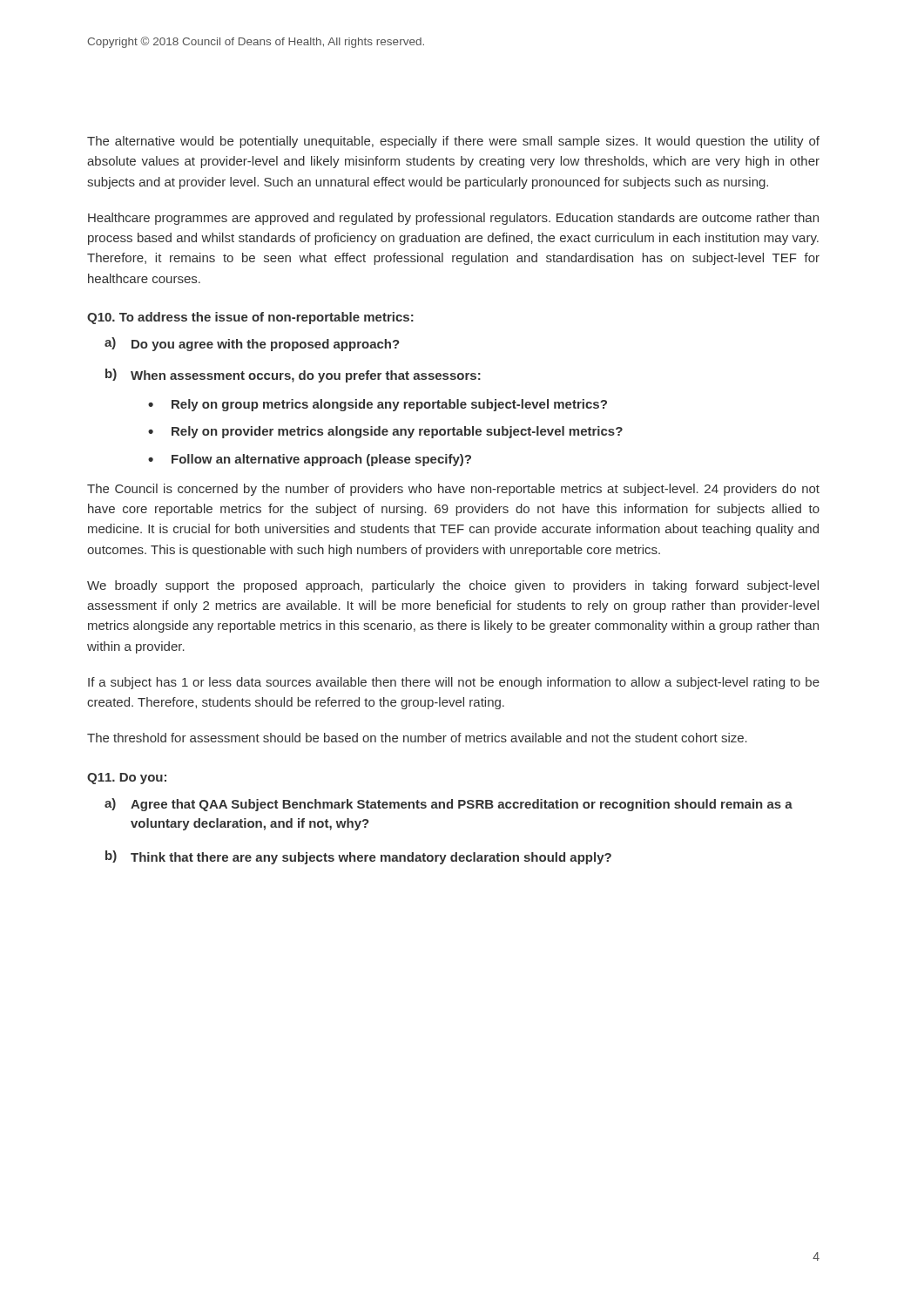Navigate to the region starting "• Follow an alternative approach (please specify)?"
The height and width of the screenshot is (1307, 924).
pos(310,459)
